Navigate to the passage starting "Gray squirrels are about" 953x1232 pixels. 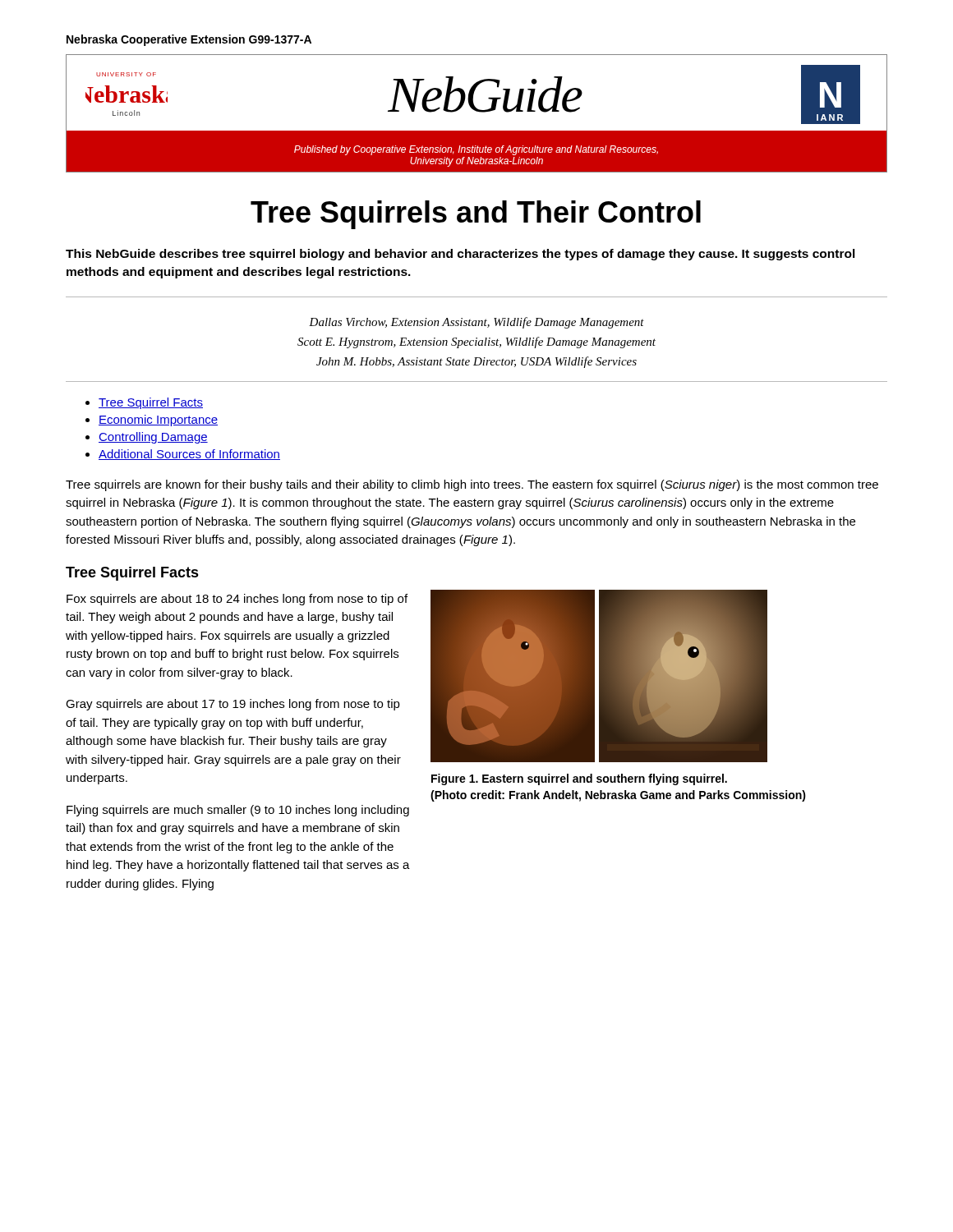(x=233, y=741)
